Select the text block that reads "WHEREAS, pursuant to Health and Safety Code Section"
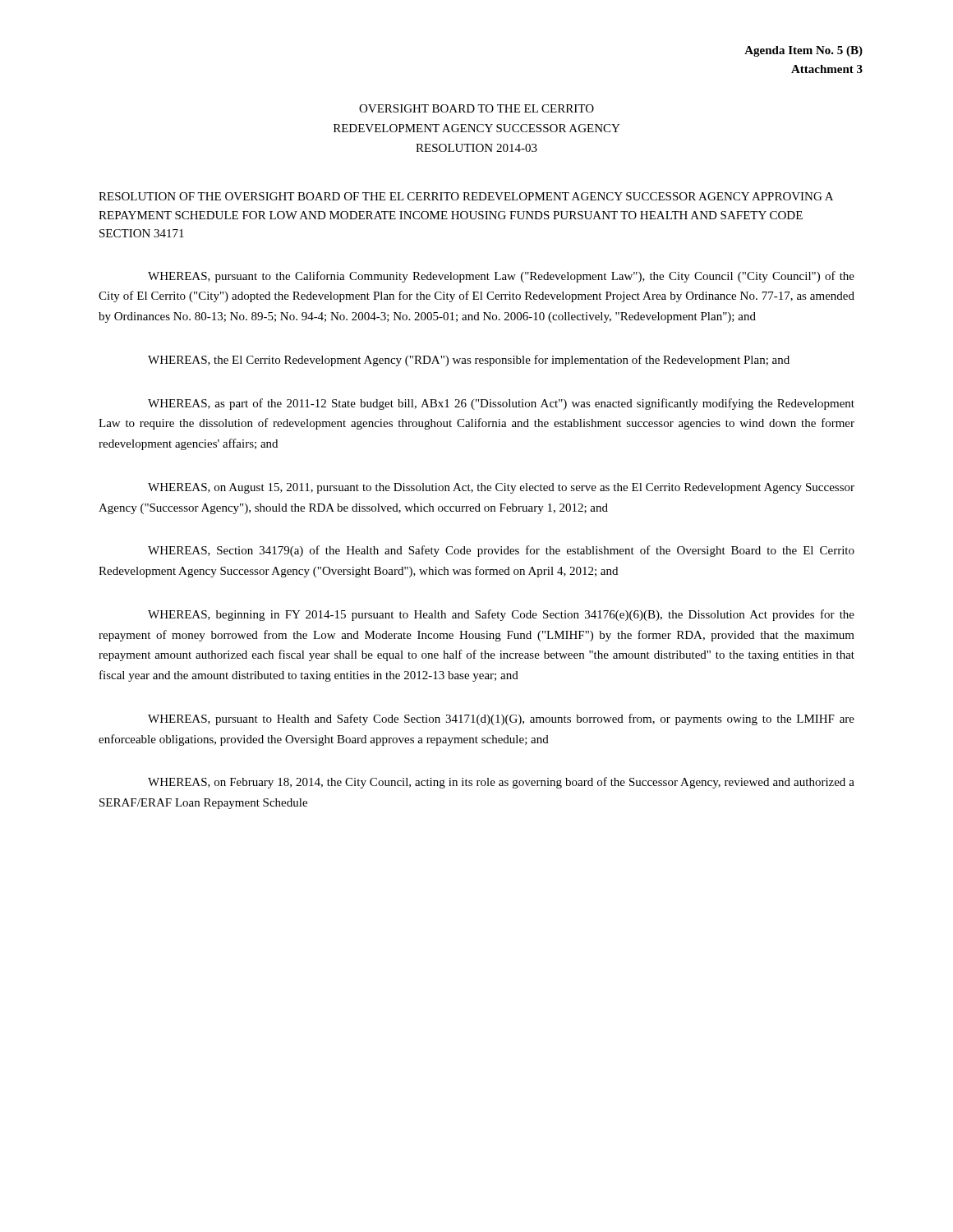The height and width of the screenshot is (1232, 953). pyautogui.click(x=476, y=729)
